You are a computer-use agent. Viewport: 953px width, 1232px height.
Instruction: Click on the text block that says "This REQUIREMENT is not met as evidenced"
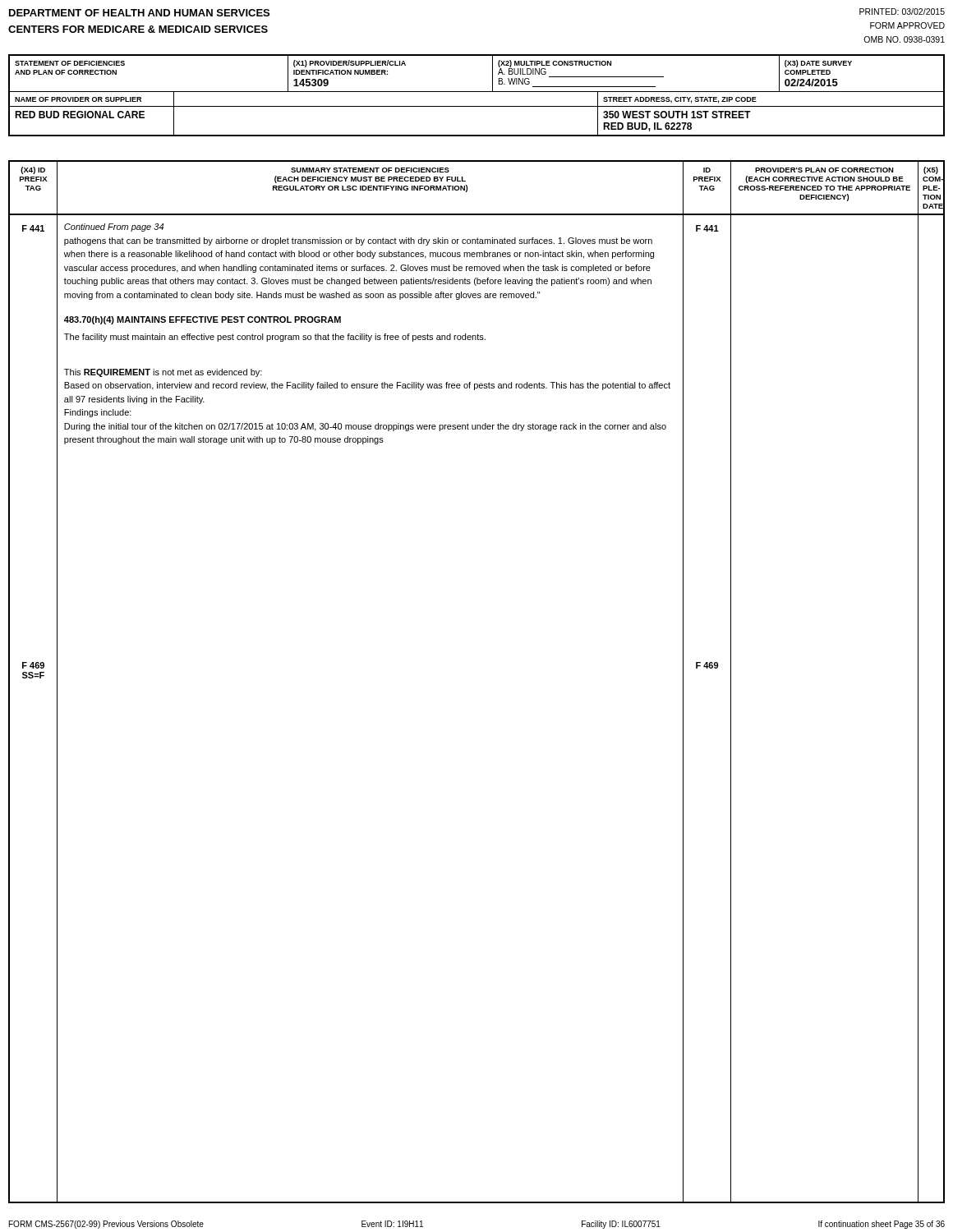(163, 373)
